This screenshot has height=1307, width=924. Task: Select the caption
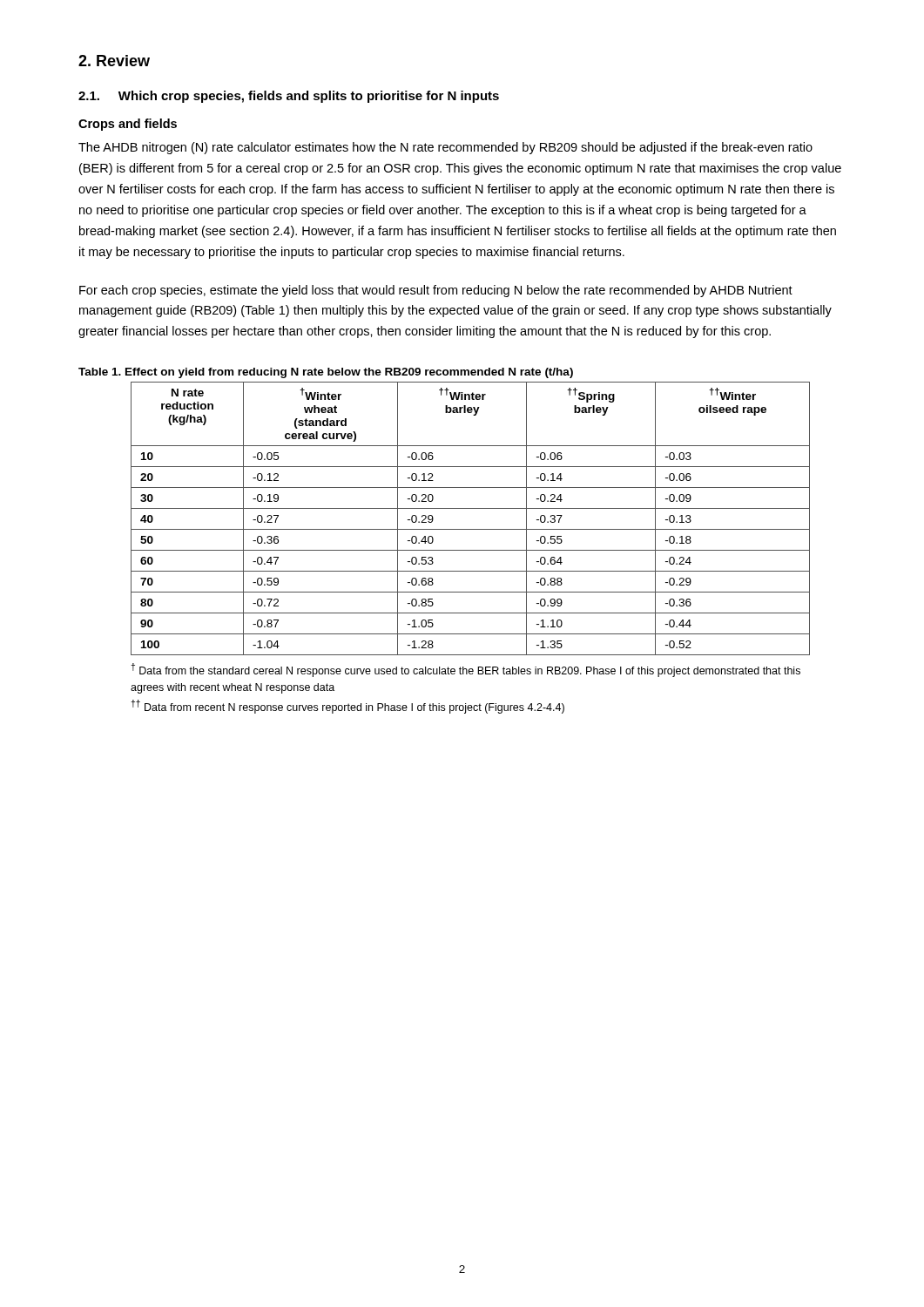[x=326, y=372]
